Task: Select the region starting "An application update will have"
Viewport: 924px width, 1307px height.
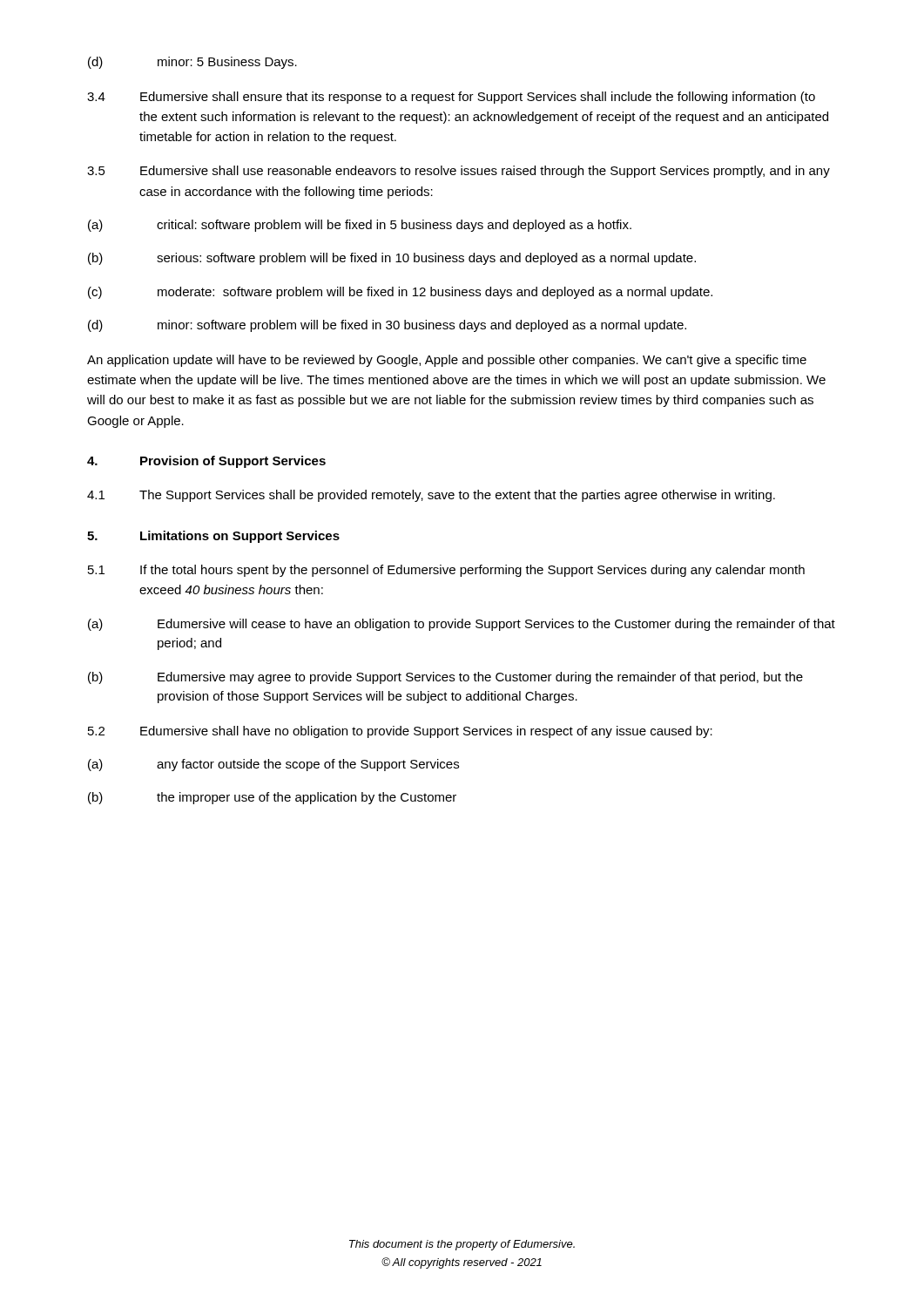Action: click(x=456, y=390)
